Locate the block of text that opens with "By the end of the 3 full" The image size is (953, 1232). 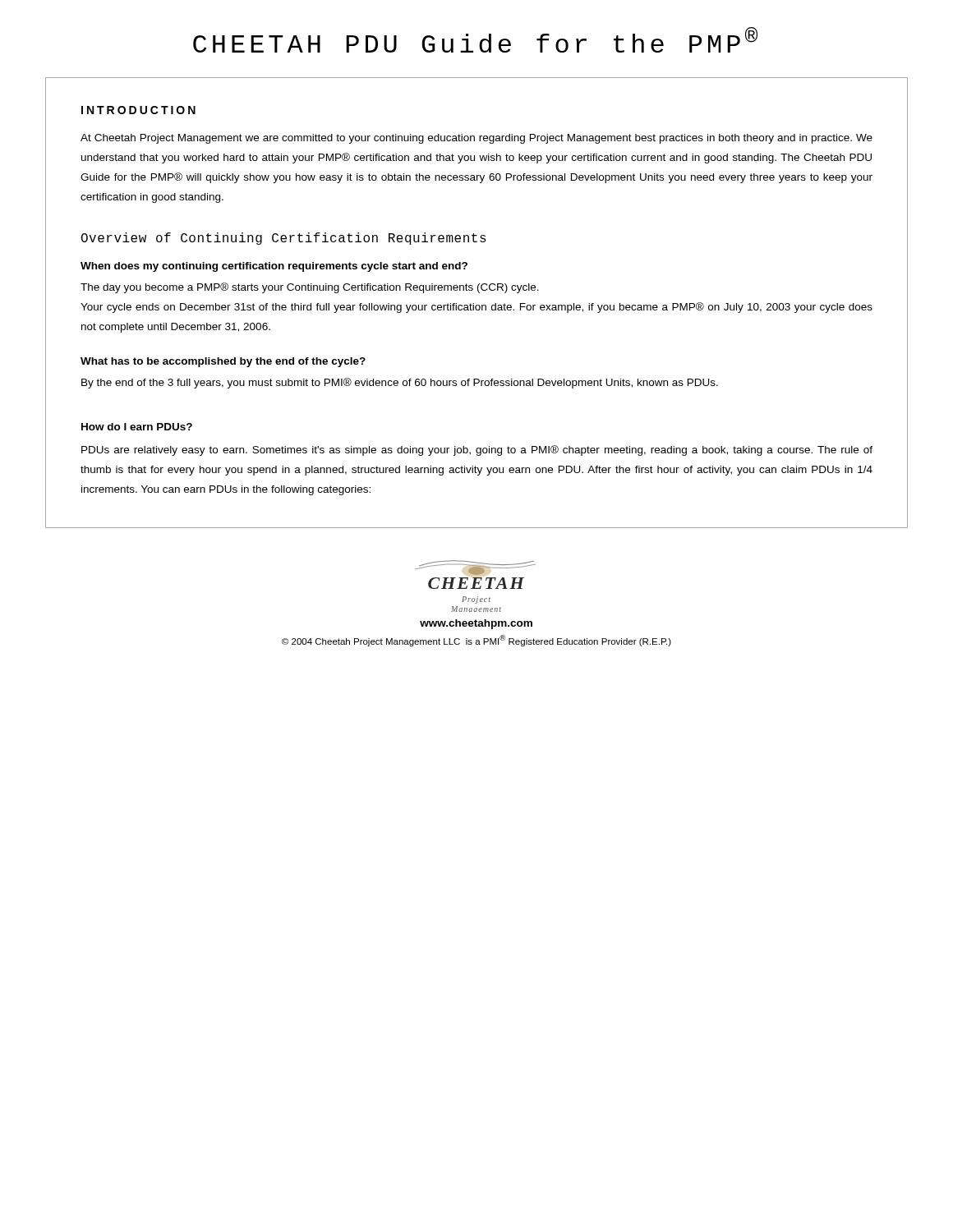(400, 382)
